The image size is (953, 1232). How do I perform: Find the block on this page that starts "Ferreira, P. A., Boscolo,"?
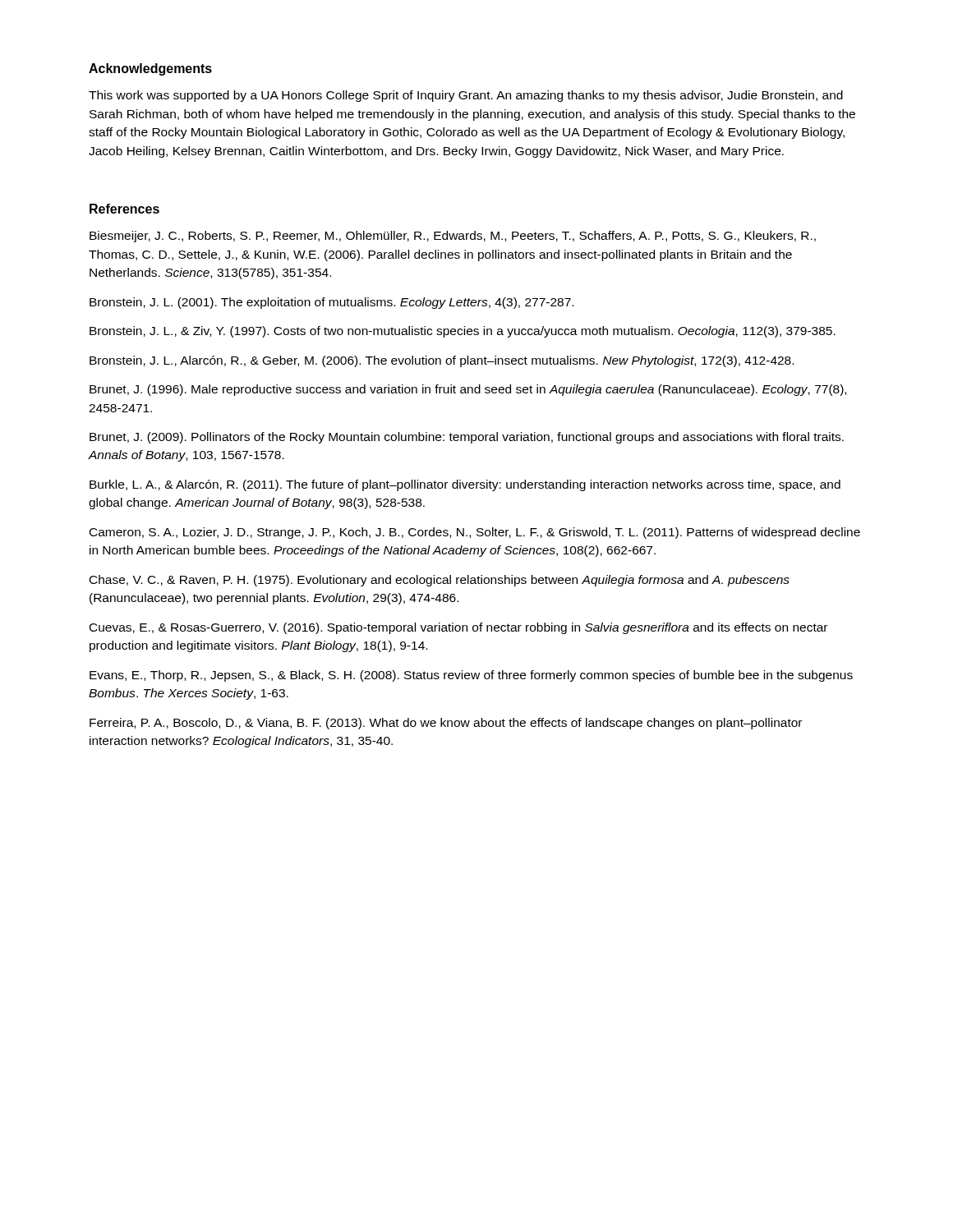[445, 731]
